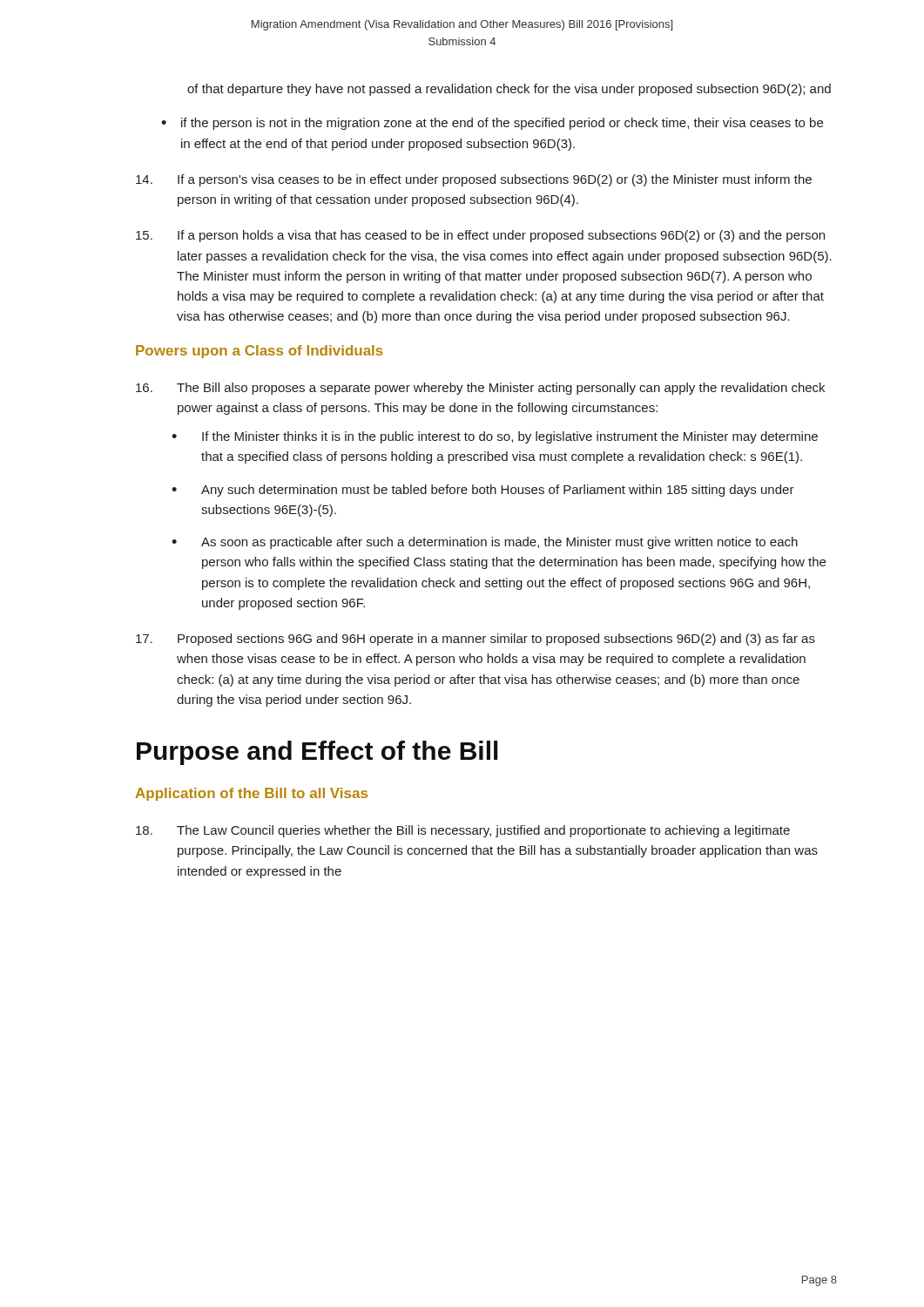Navigate to the block starting "• As soon as practicable after such"
Image resolution: width=924 pixels, height=1307 pixels.
click(x=499, y=572)
